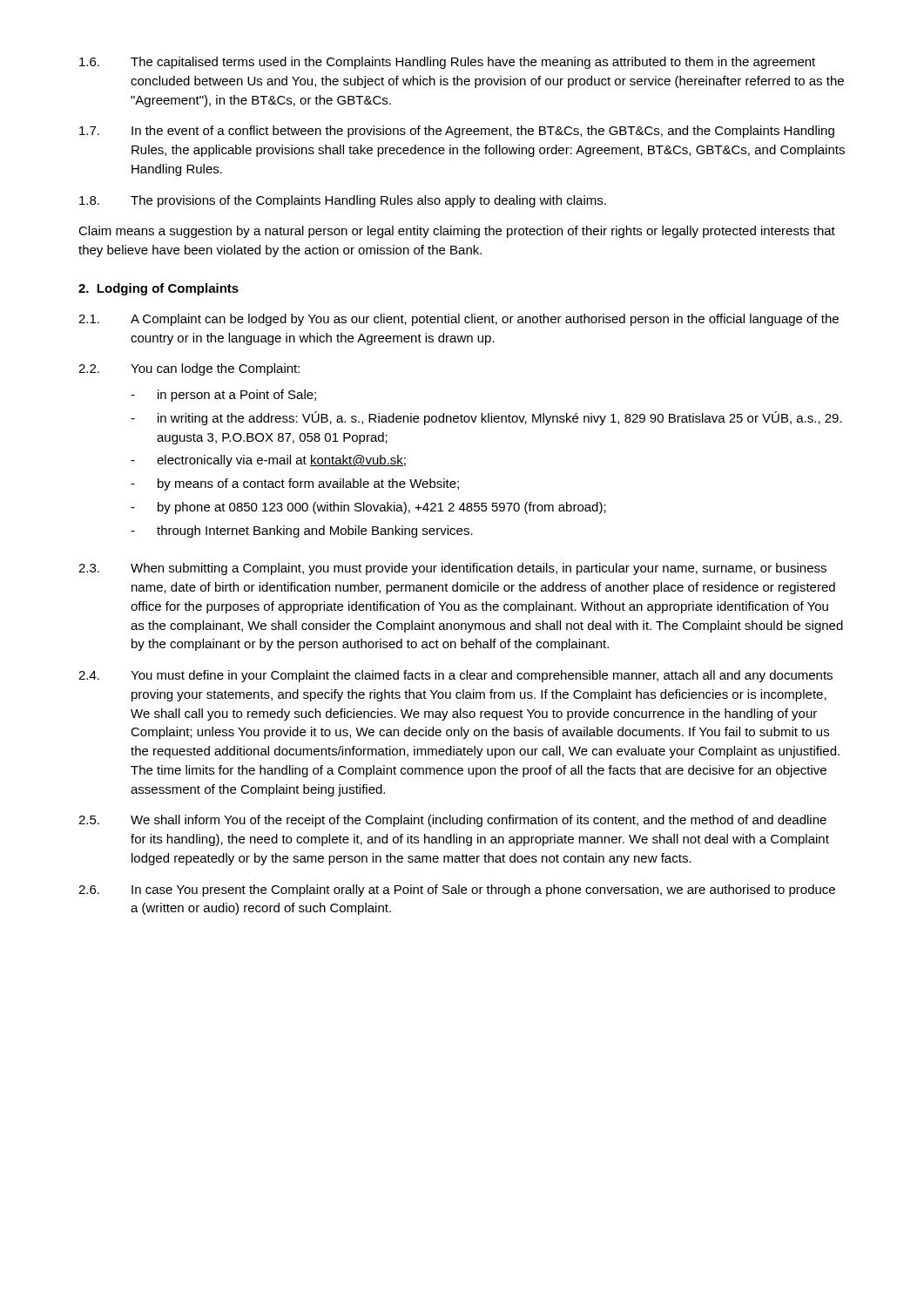The height and width of the screenshot is (1307, 924).
Task: Click on the block starting "6. The capitalised terms"
Action: 462,81
